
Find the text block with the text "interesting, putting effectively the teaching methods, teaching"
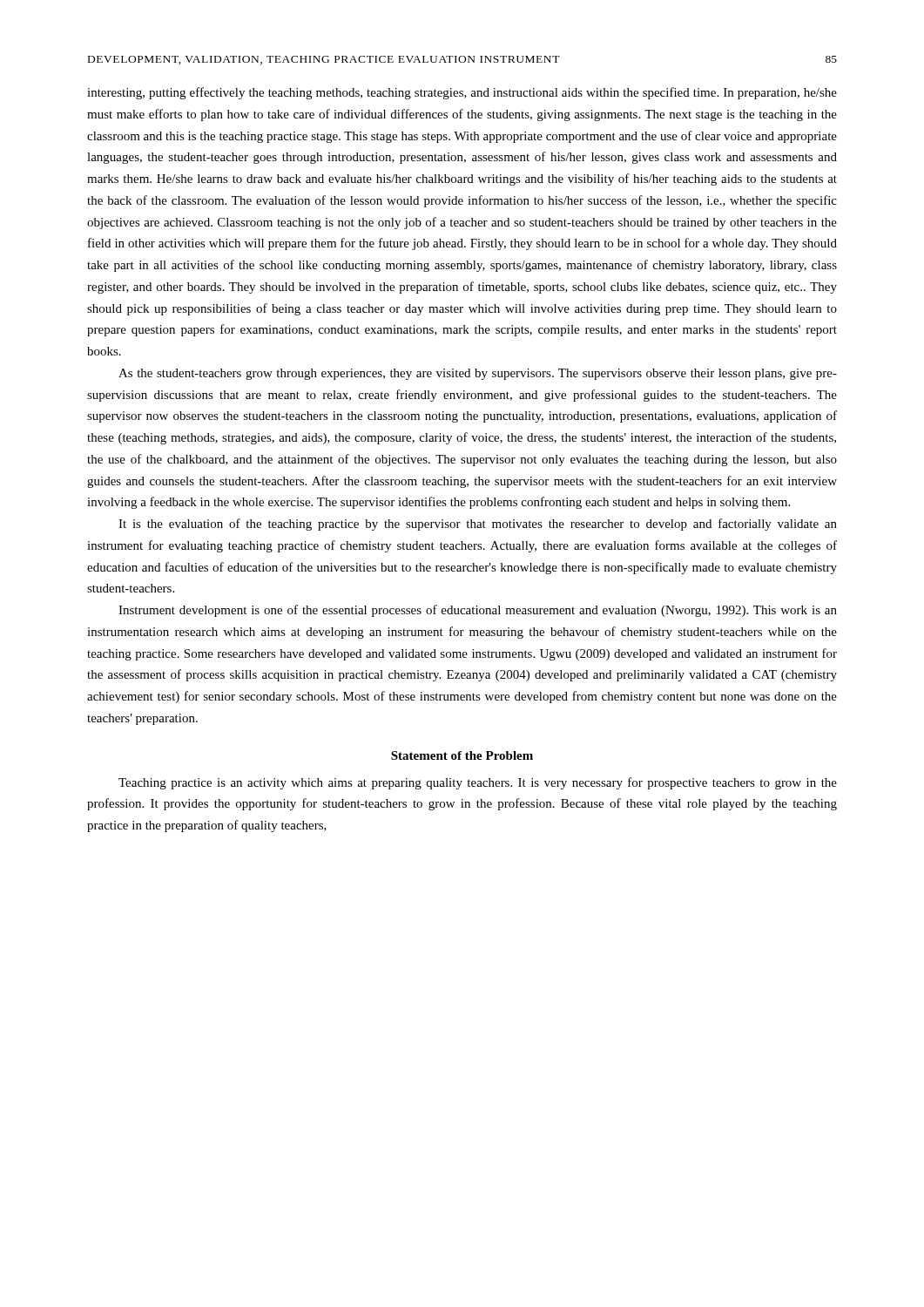click(x=462, y=222)
